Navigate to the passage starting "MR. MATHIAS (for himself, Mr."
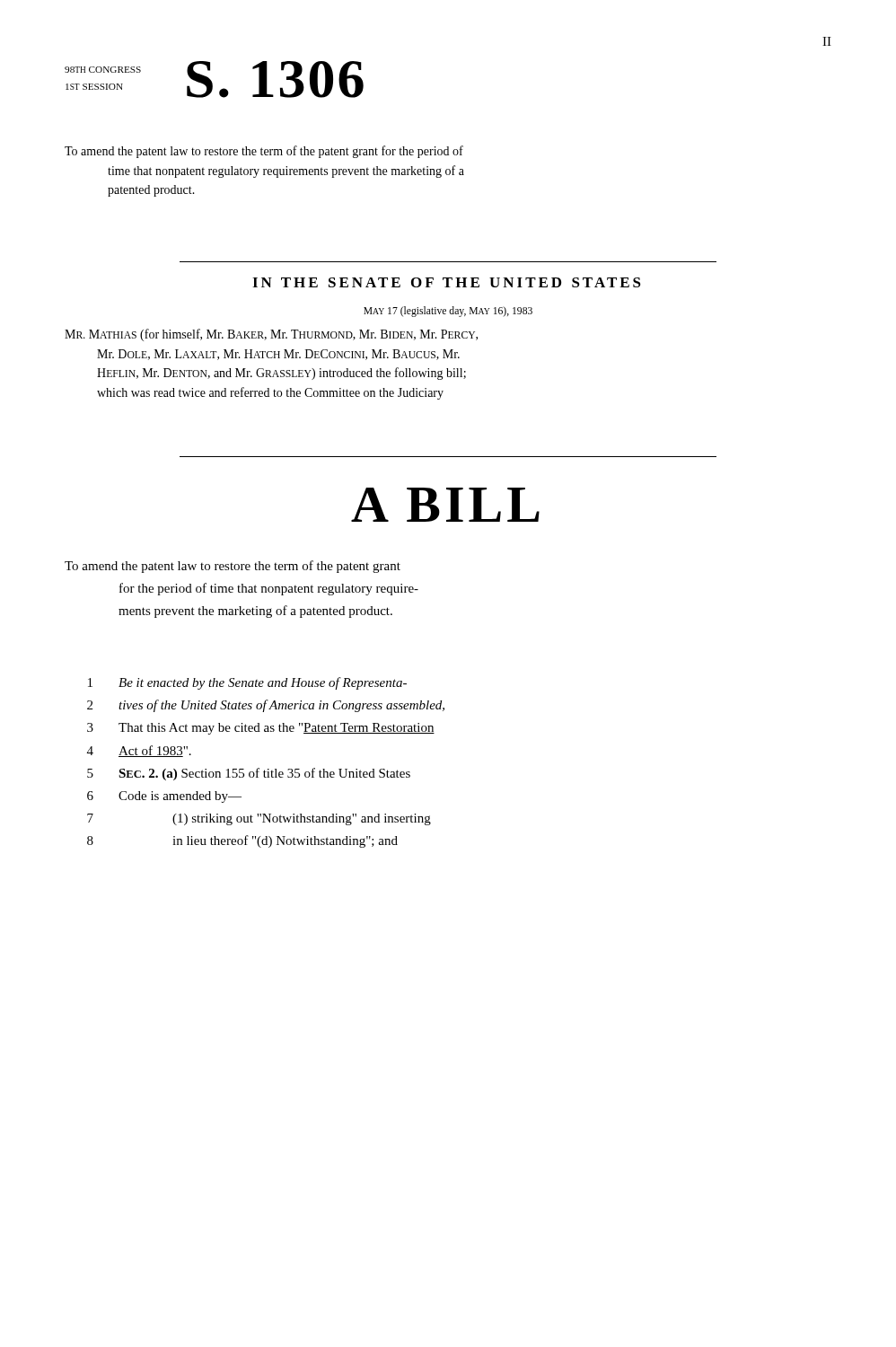Viewport: 896px width, 1347px height. coord(448,365)
